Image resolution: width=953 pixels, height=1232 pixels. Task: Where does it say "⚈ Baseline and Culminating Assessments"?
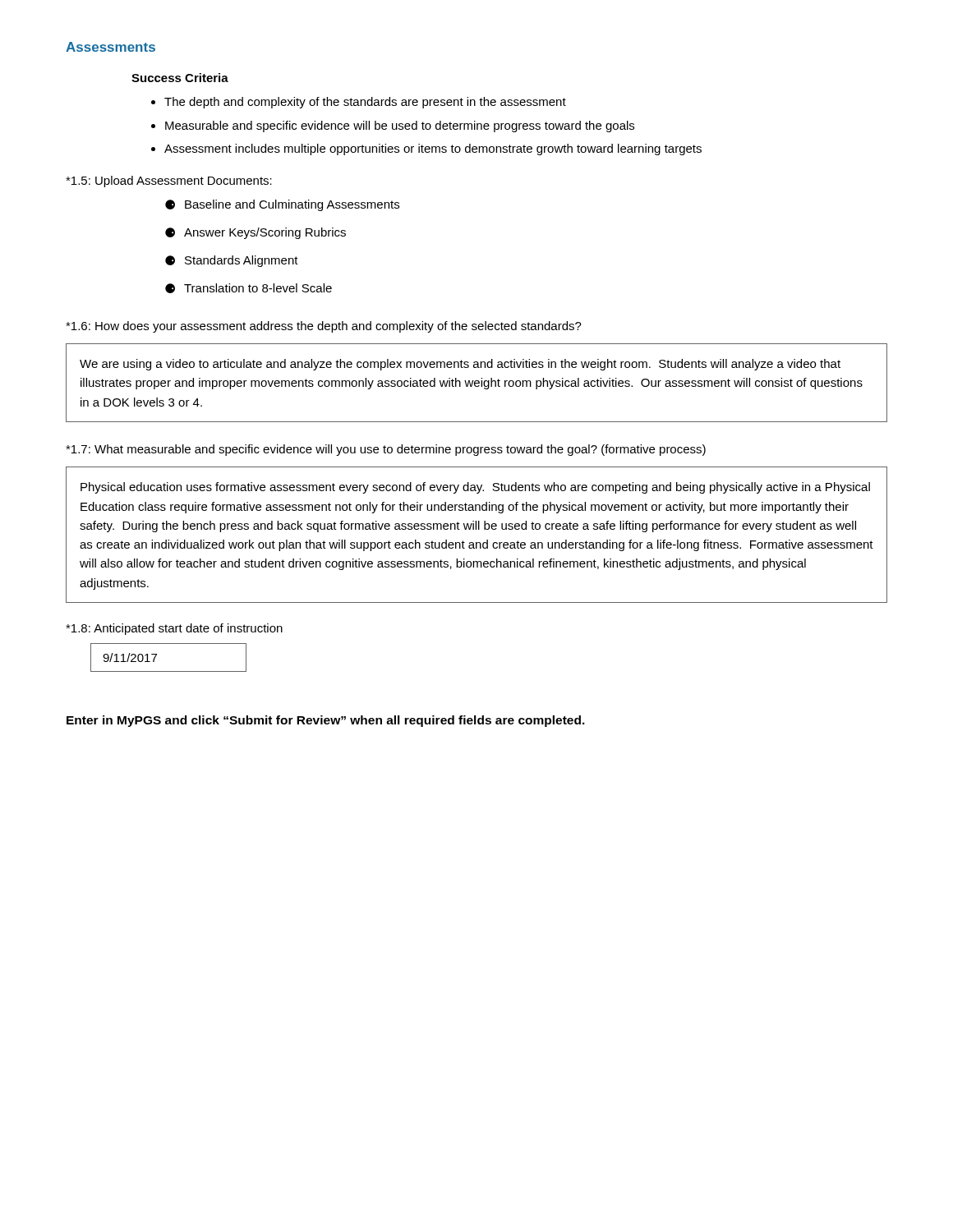282,205
